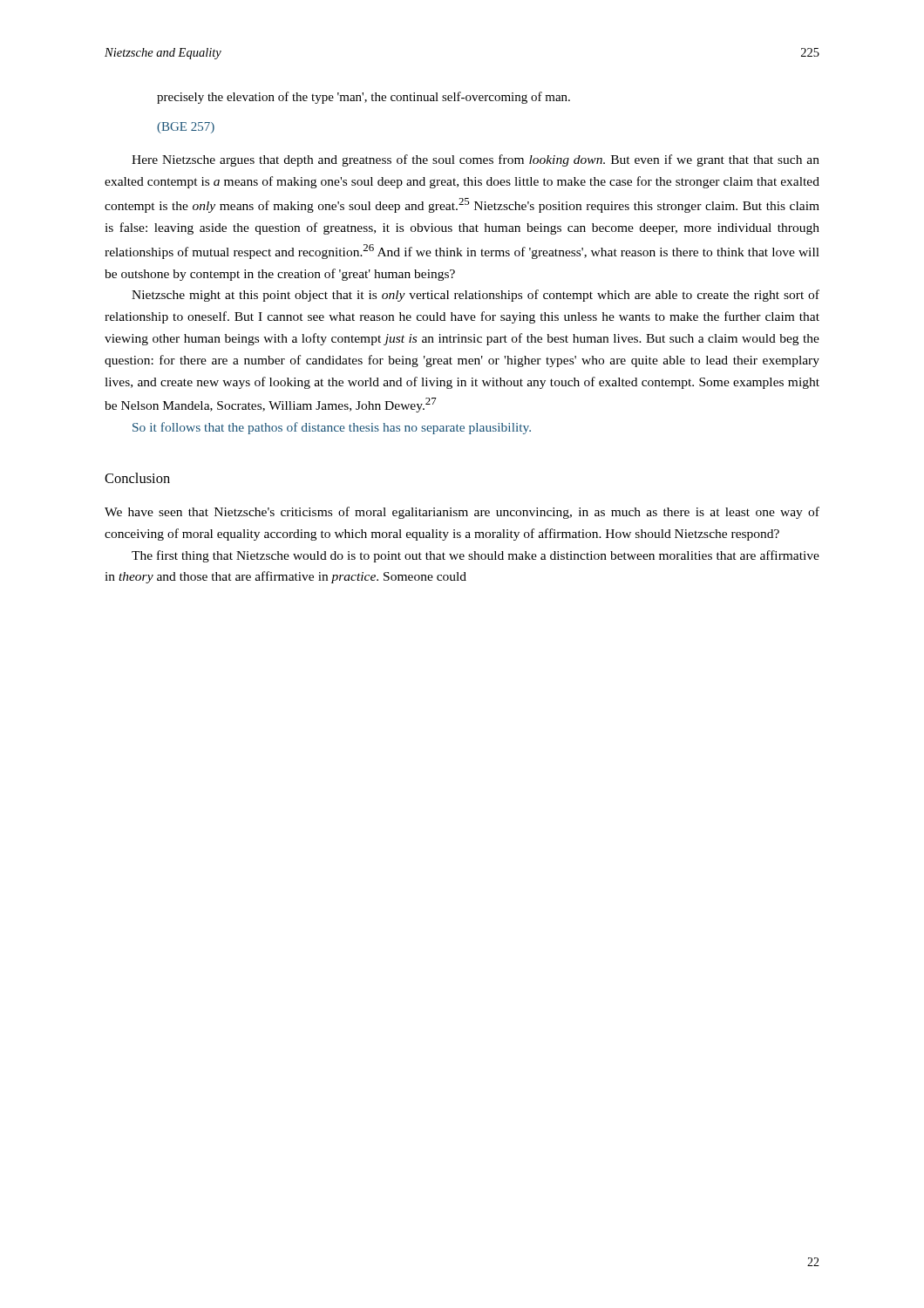Select the text block that reads "Nietzsche might at"
Image resolution: width=924 pixels, height=1308 pixels.
[x=462, y=351]
